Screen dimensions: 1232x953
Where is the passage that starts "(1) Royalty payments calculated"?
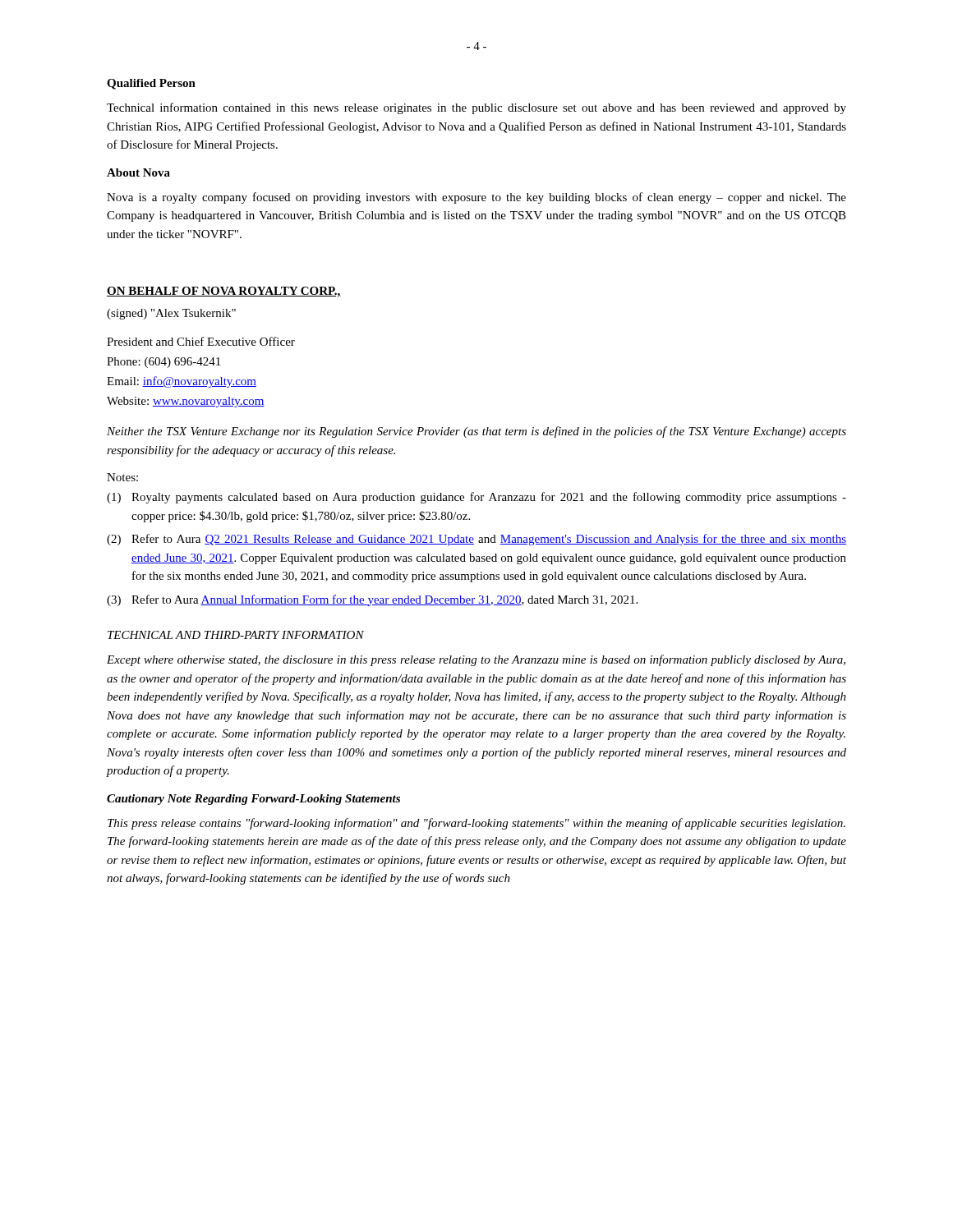(x=476, y=506)
